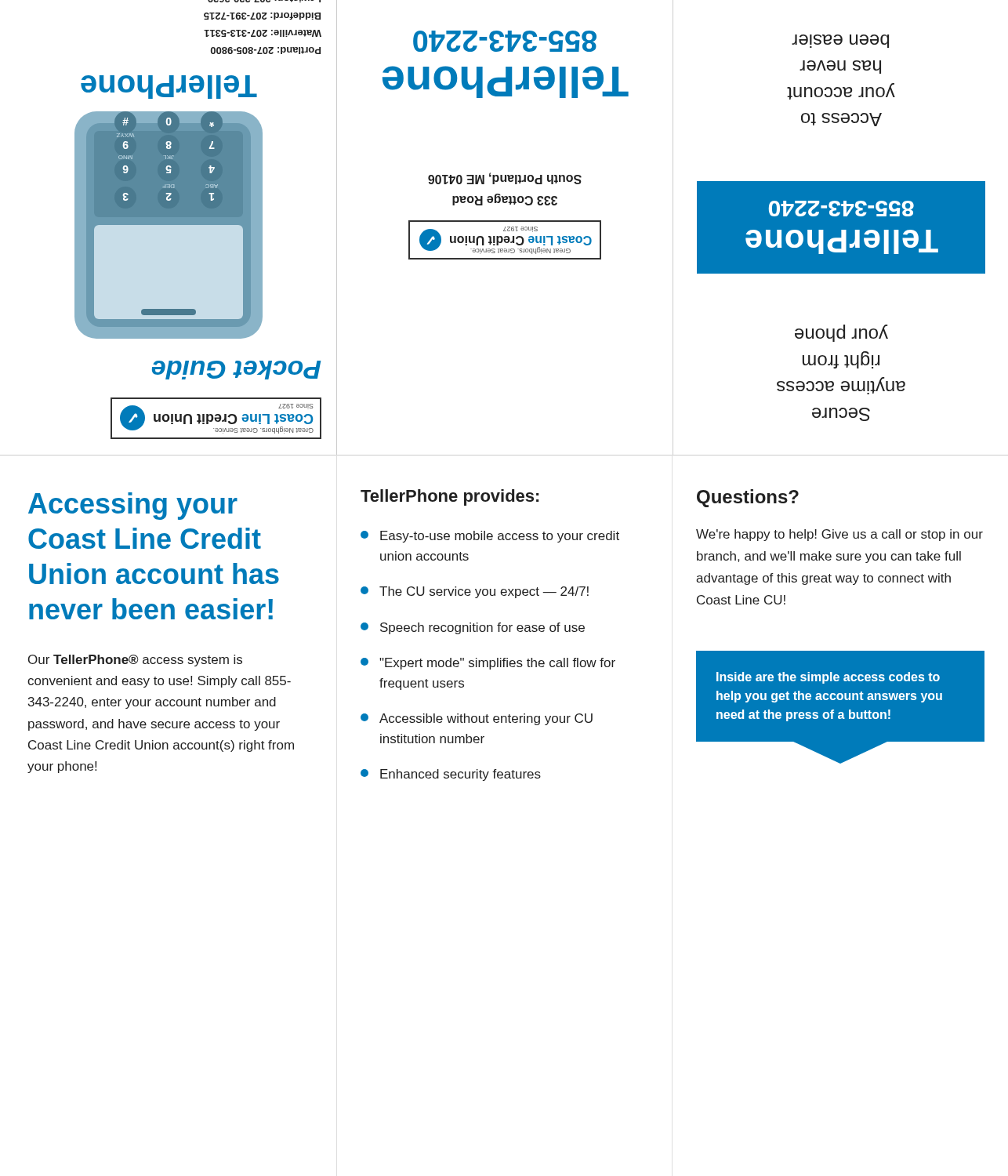Click the passage that begins "Our TellerPhone® access system is convenient"
The image size is (1008, 1176).
pos(161,713)
